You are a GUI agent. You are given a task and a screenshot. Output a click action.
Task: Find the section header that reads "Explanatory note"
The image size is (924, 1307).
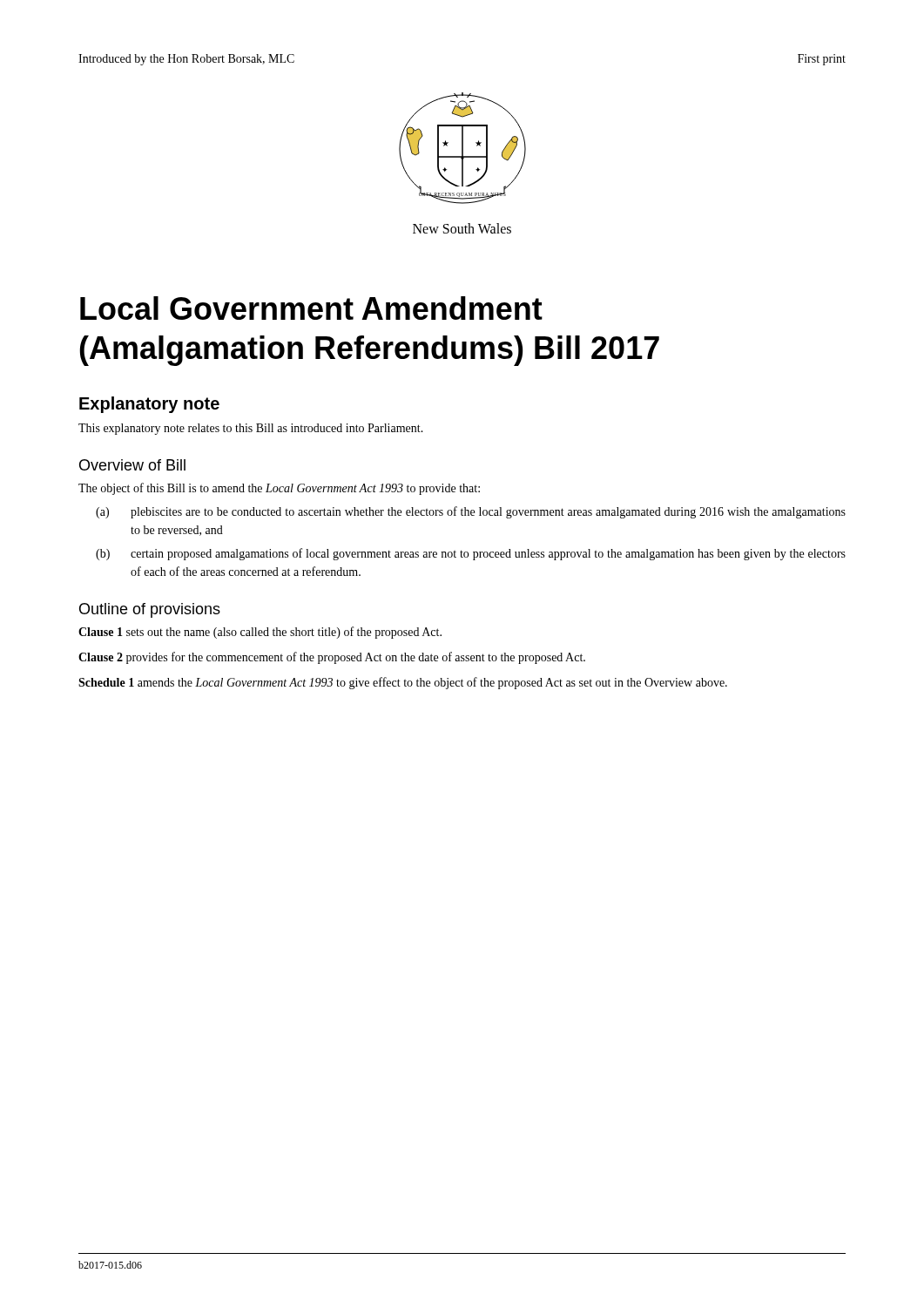pyautogui.click(x=149, y=403)
